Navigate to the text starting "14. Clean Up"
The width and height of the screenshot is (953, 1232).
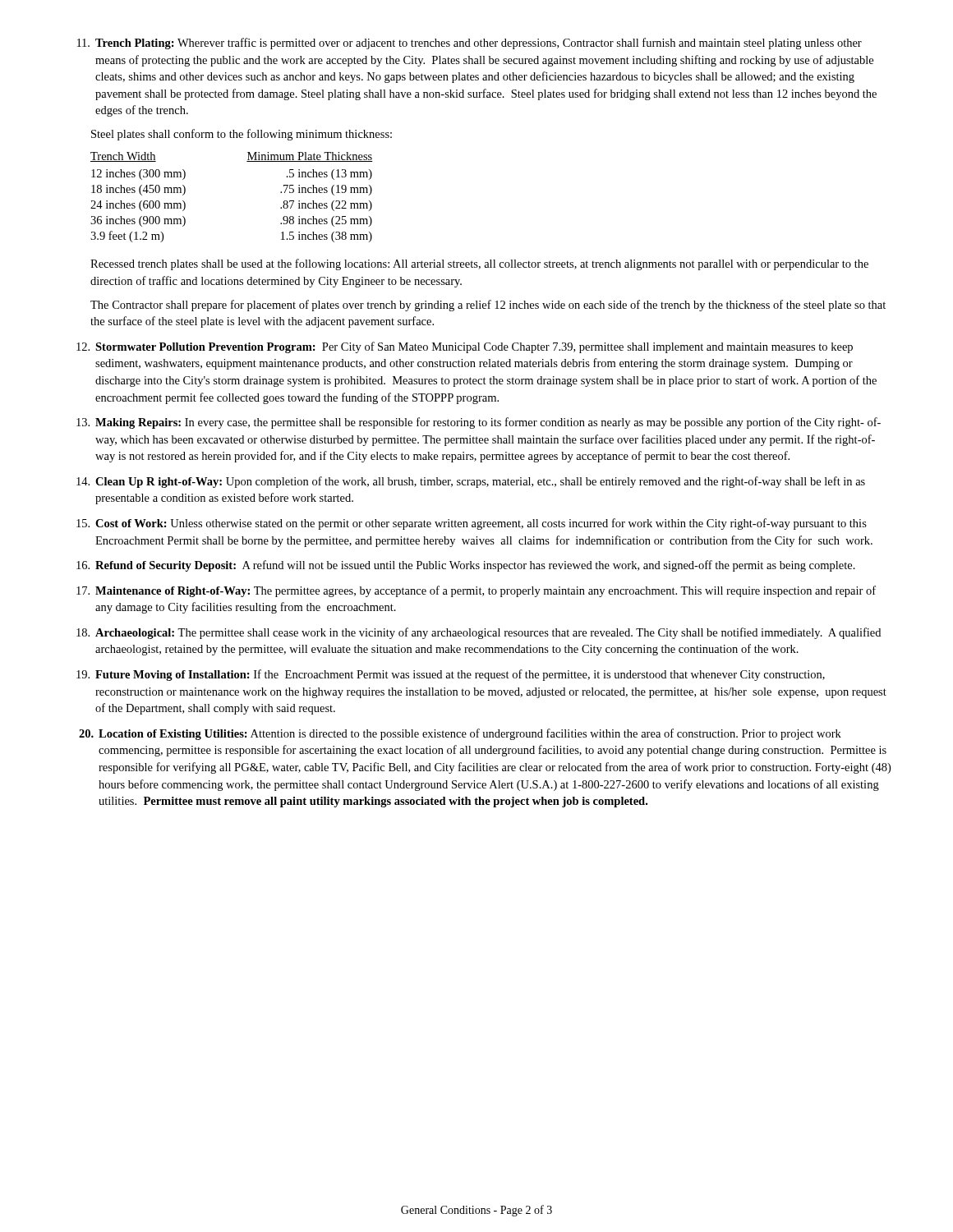tap(476, 490)
